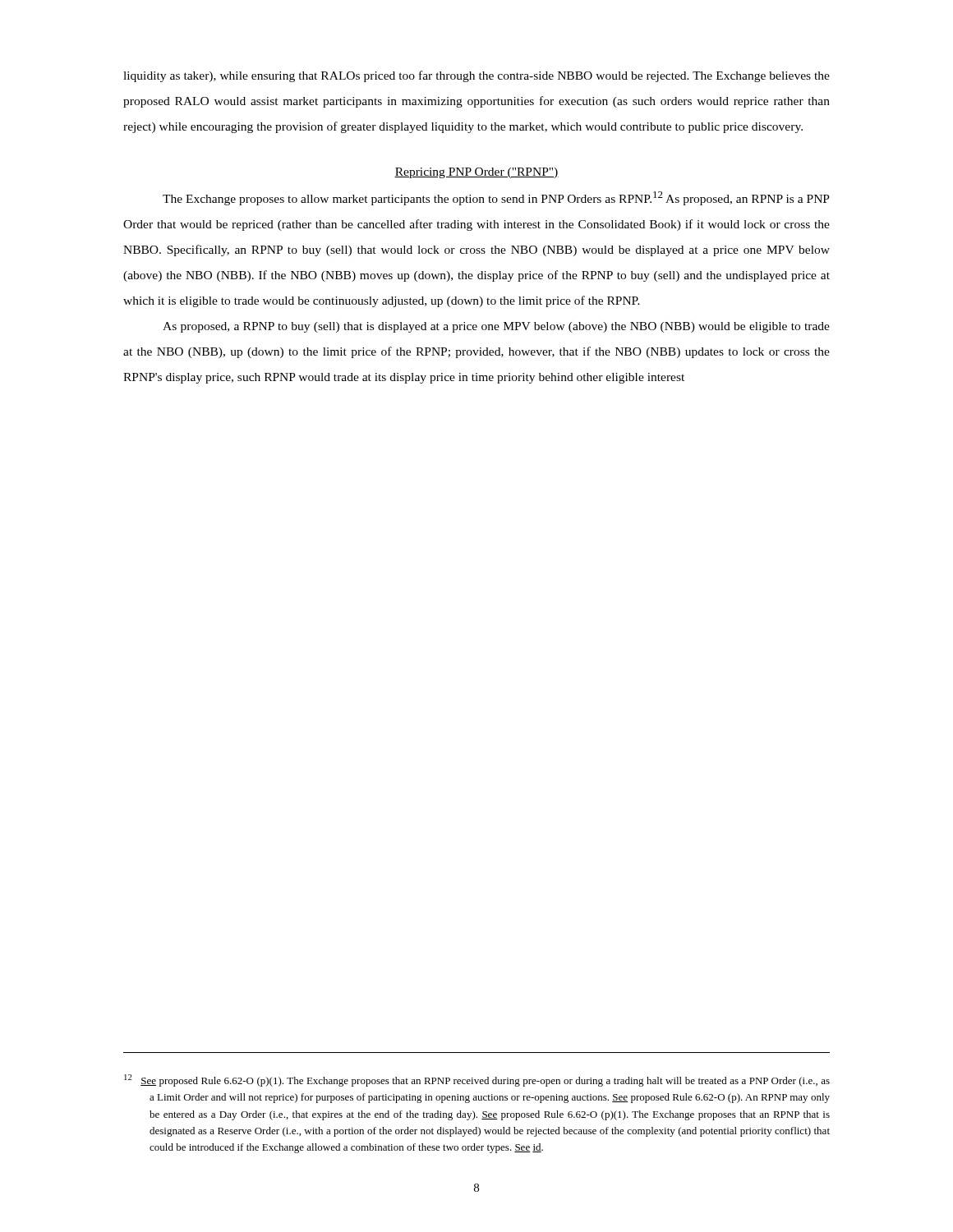
Task: Locate the footnote that says "12 See proposed"
Action: [476, 1113]
